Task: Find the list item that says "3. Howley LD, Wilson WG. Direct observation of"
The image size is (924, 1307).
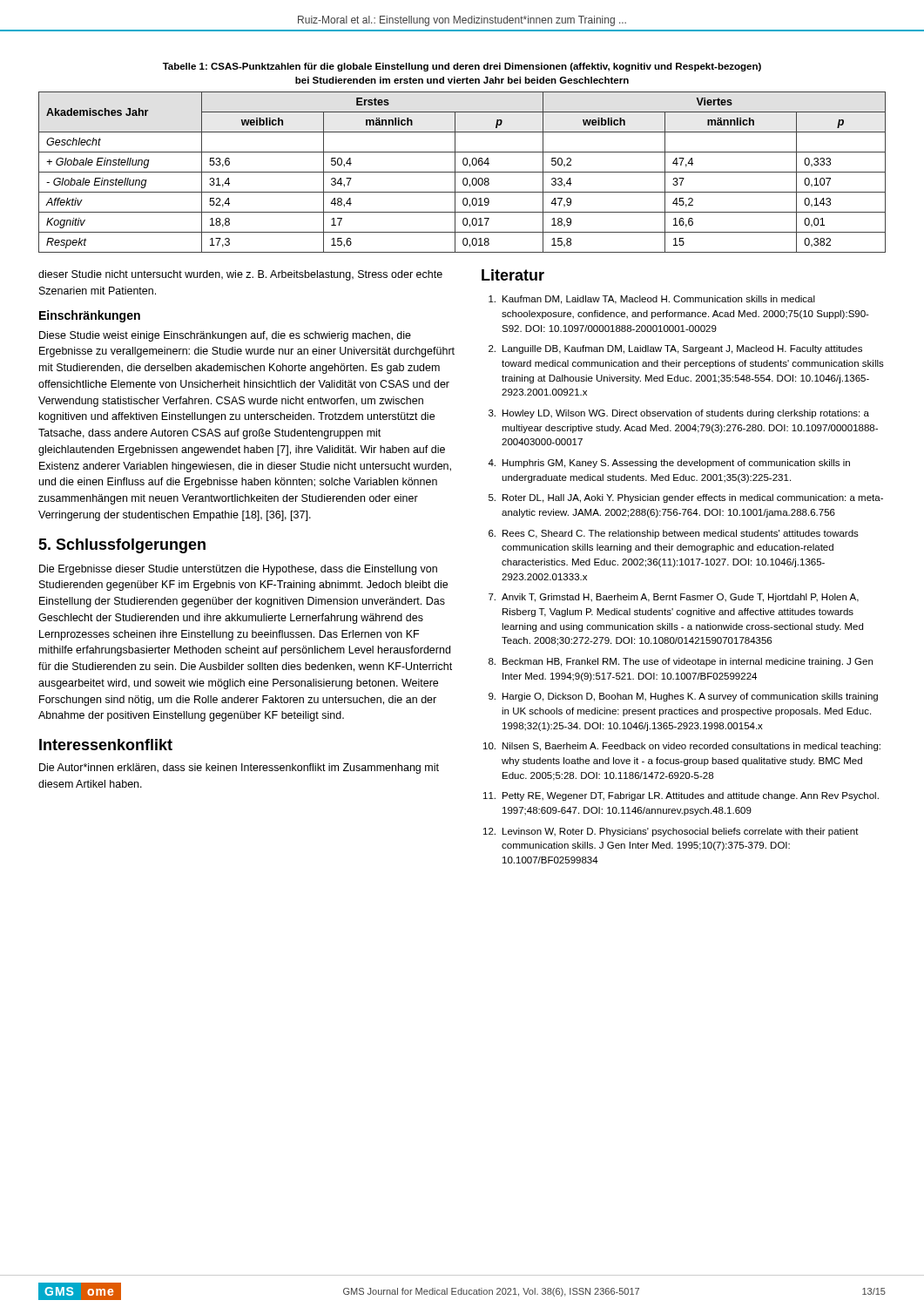Action: 683,428
